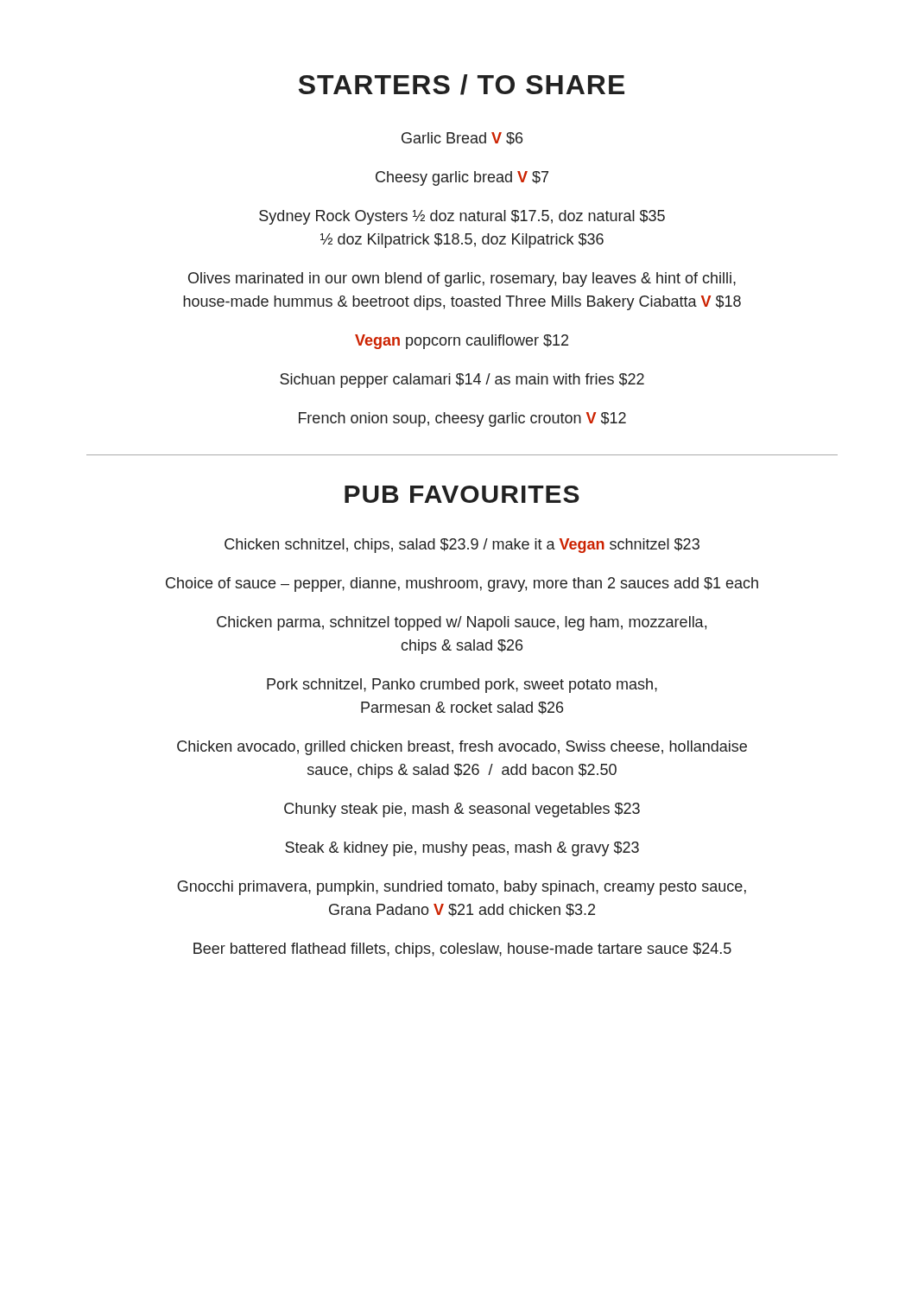This screenshot has height=1296, width=924.
Task: Select the block starting "Choice of sauce – pepper,"
Action: (x=462, y=583)
